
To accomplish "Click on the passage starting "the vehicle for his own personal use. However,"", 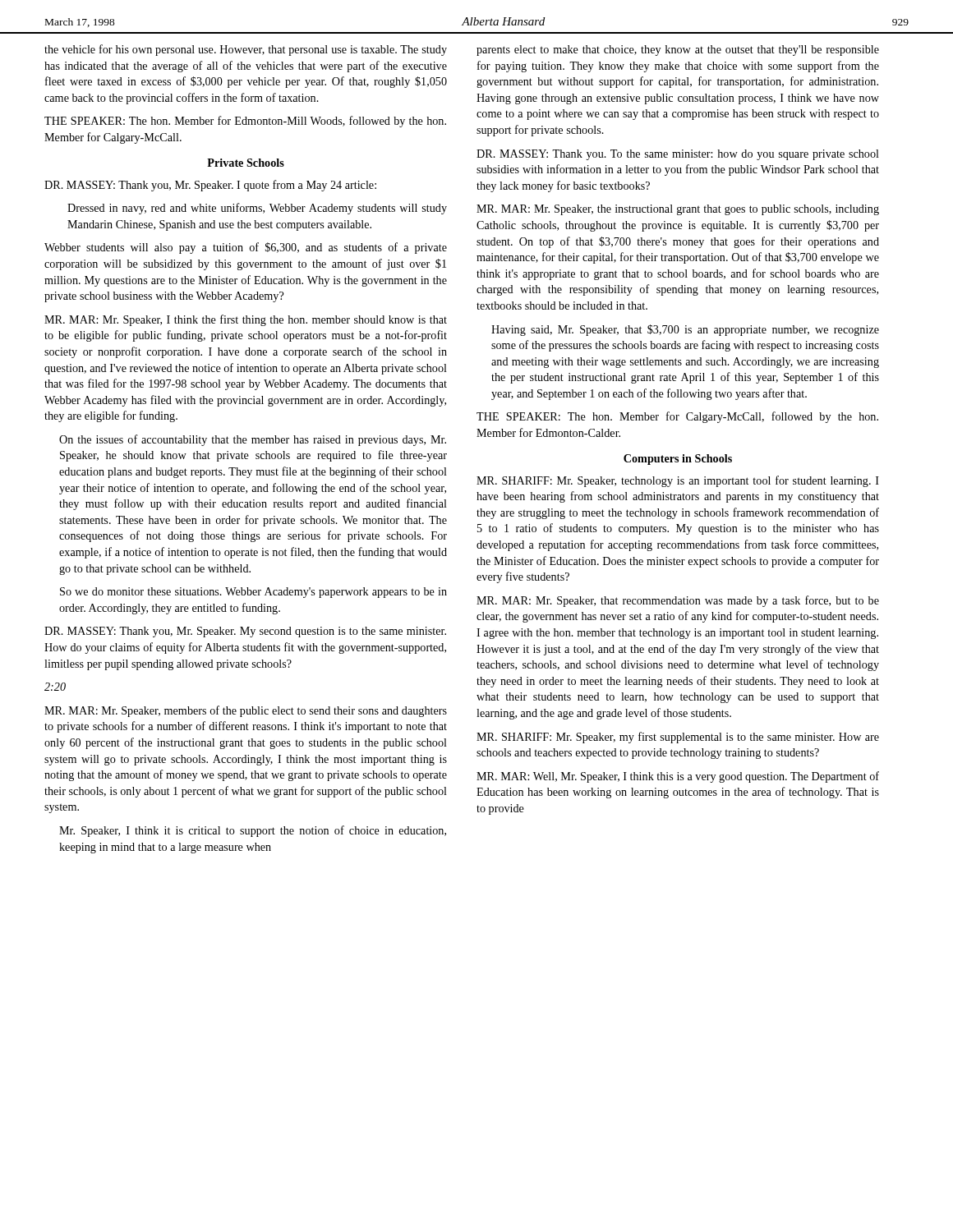I will pyautogui.click(x=246, y=74).
